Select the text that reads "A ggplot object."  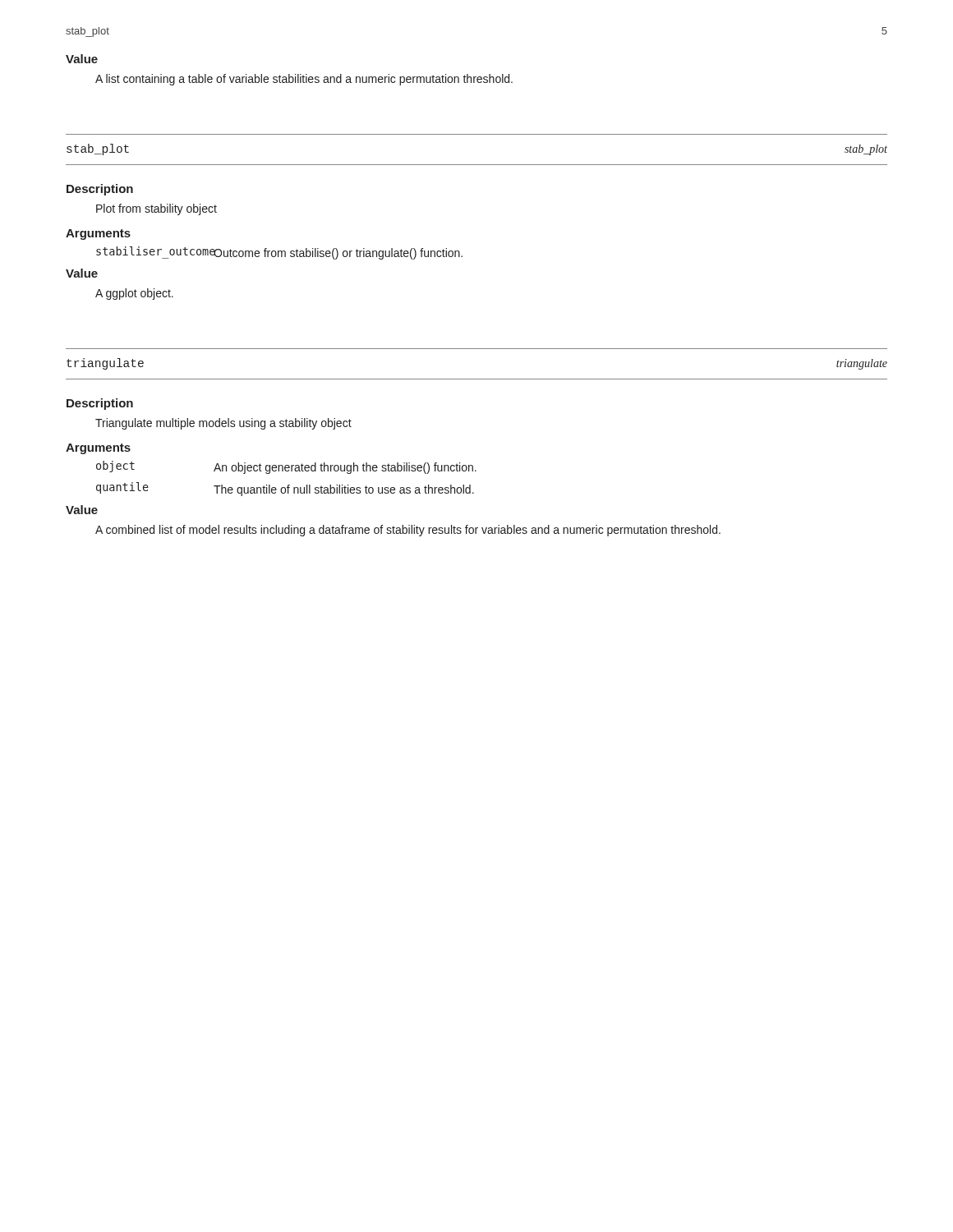click(x=135, y=293)
